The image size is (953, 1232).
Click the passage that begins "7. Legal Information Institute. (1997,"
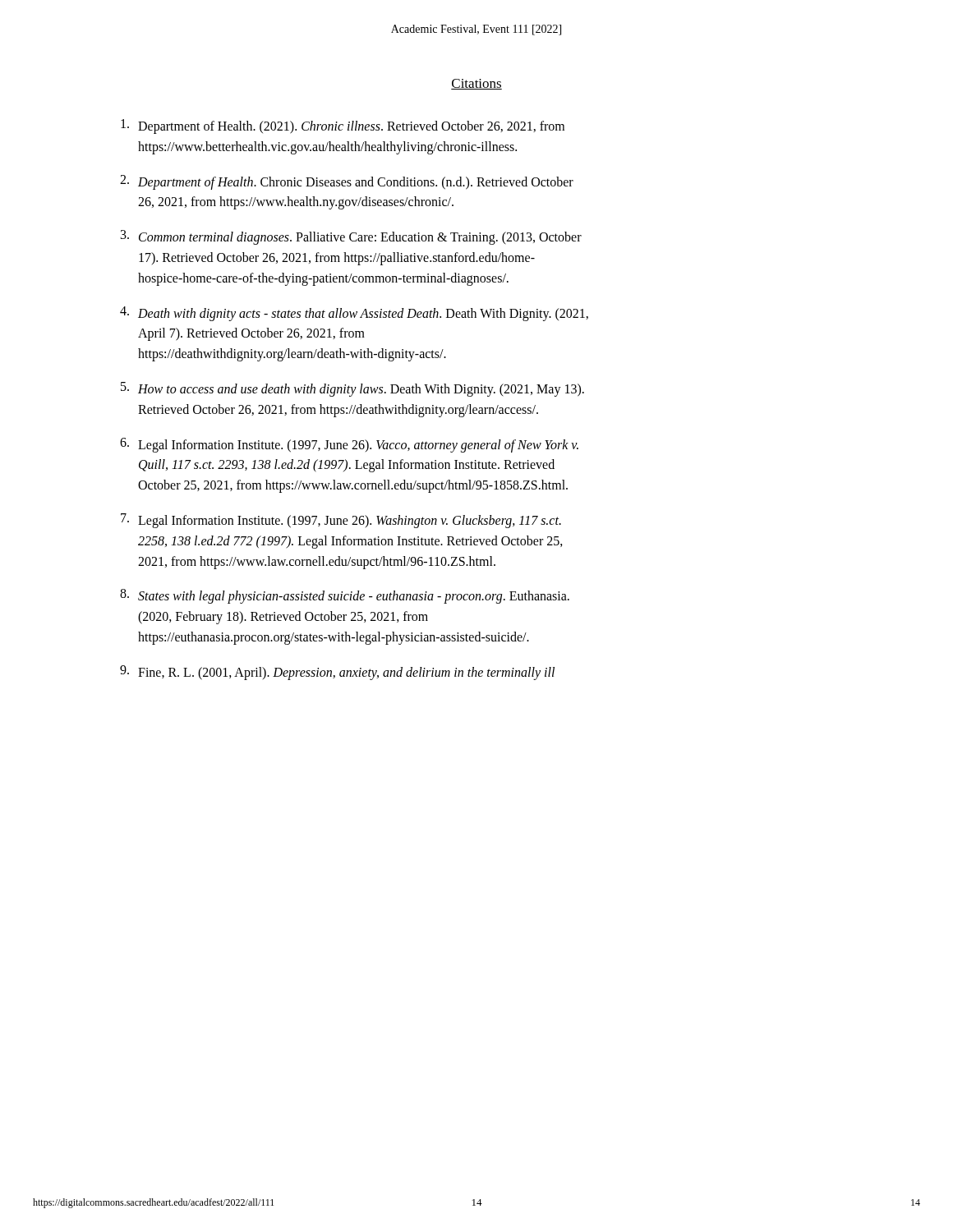485,541
